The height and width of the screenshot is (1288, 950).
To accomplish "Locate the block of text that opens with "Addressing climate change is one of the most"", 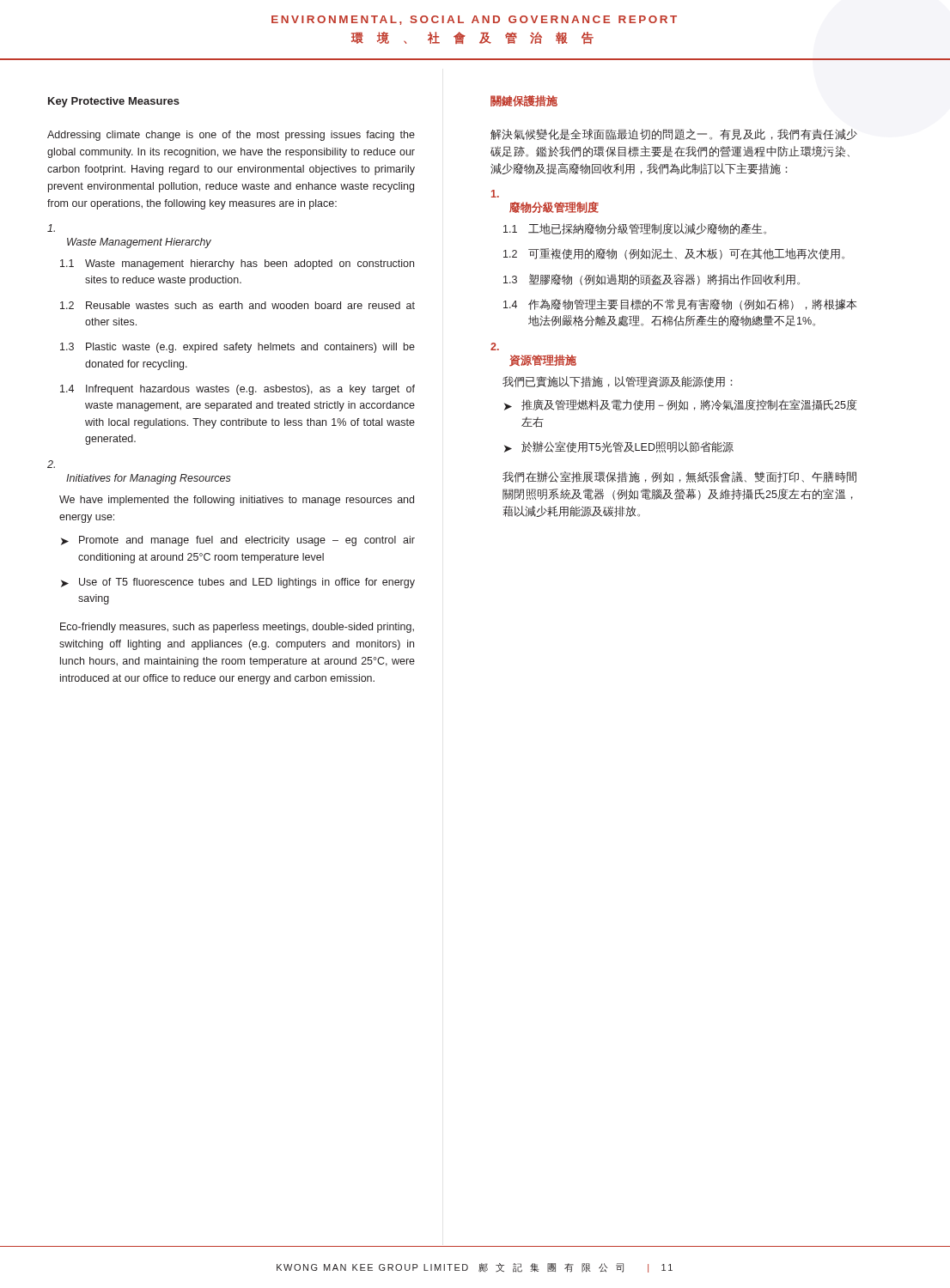I will (x=231, y=169).
